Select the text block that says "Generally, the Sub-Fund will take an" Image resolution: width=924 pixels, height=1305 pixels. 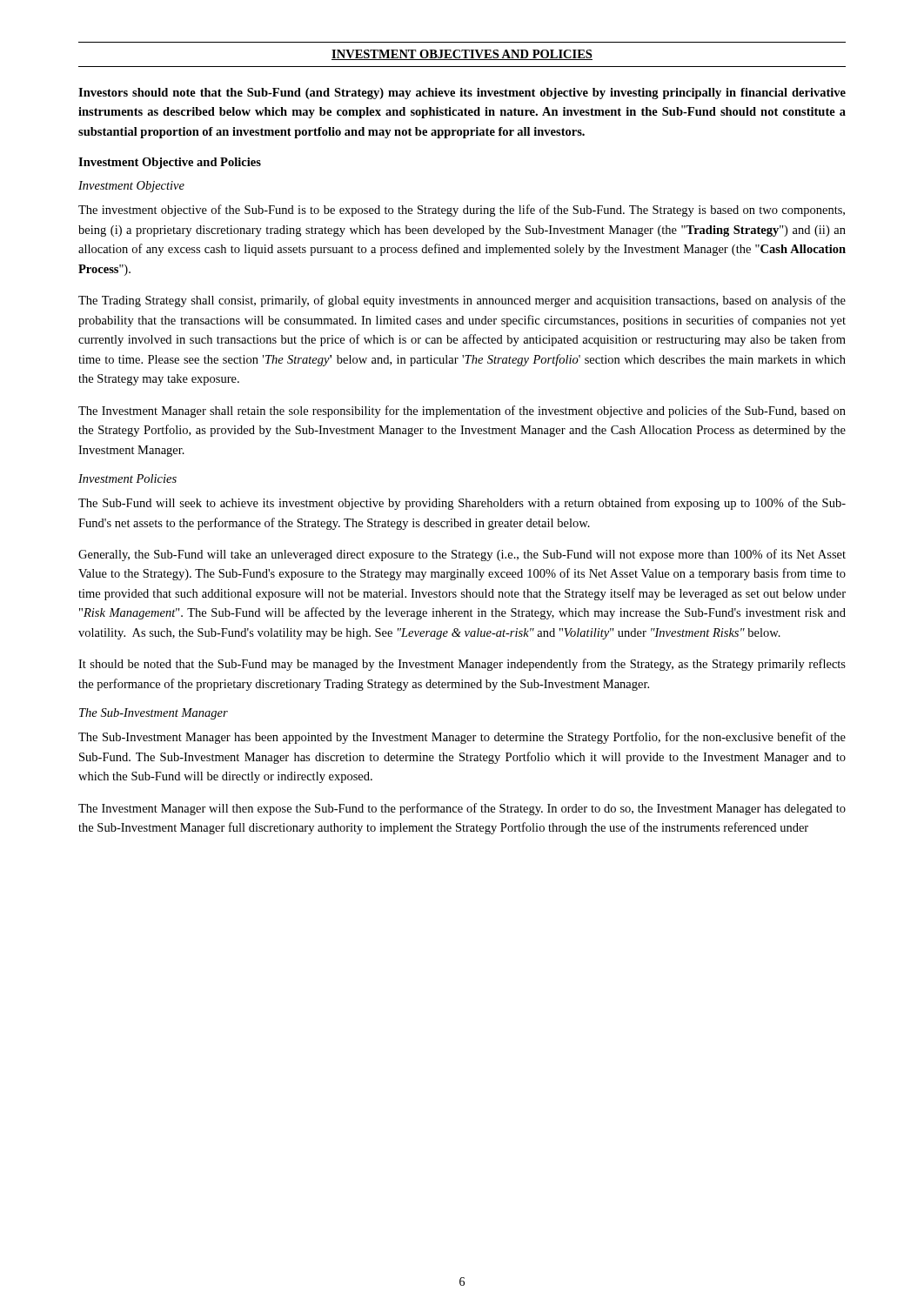tap(462, 593)
